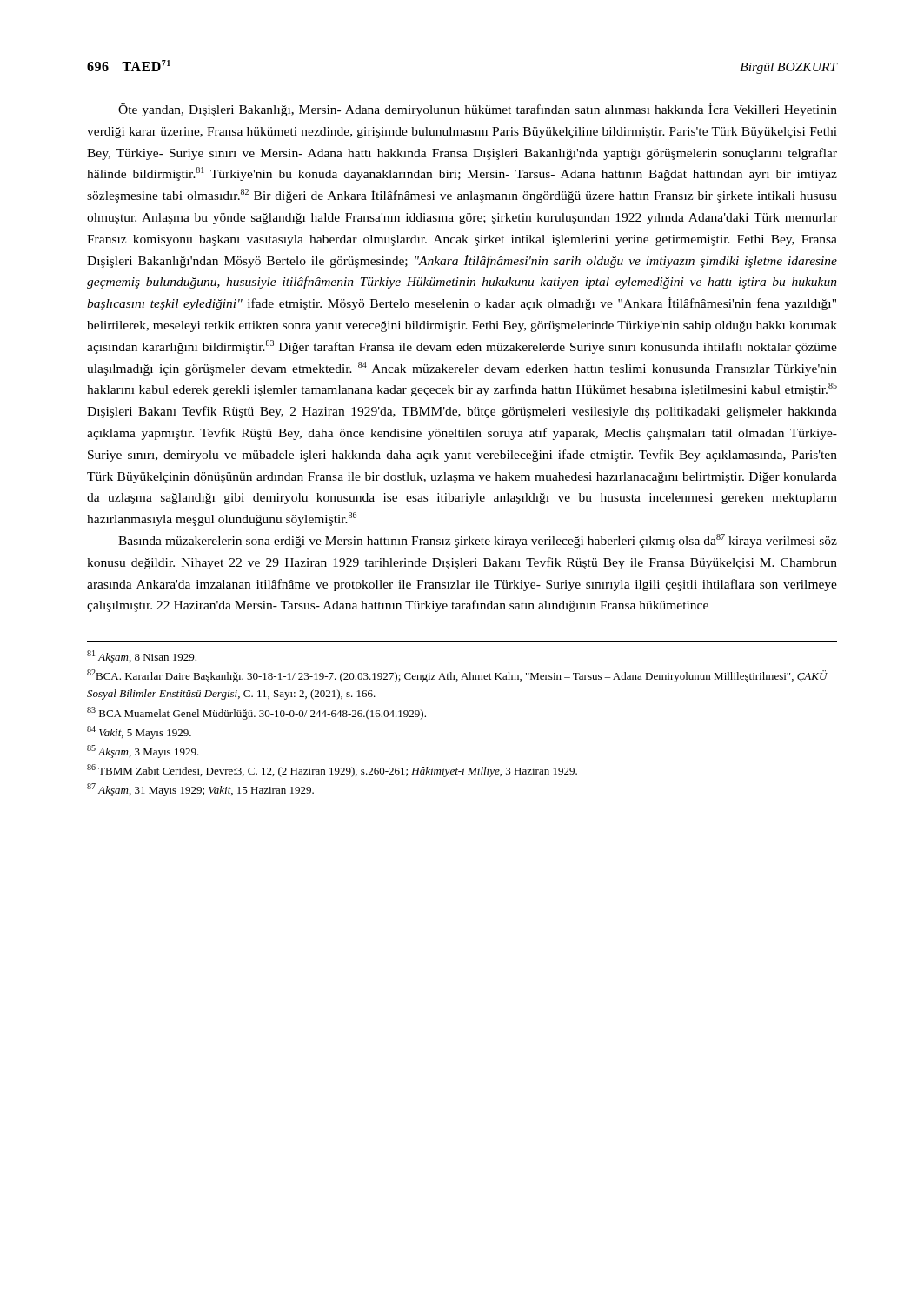The width and height of the screenshot is (924, 1304).
Task: Click on the footnote containing "81 Akşam, 8 Nisan"
Action: [142, 656]
